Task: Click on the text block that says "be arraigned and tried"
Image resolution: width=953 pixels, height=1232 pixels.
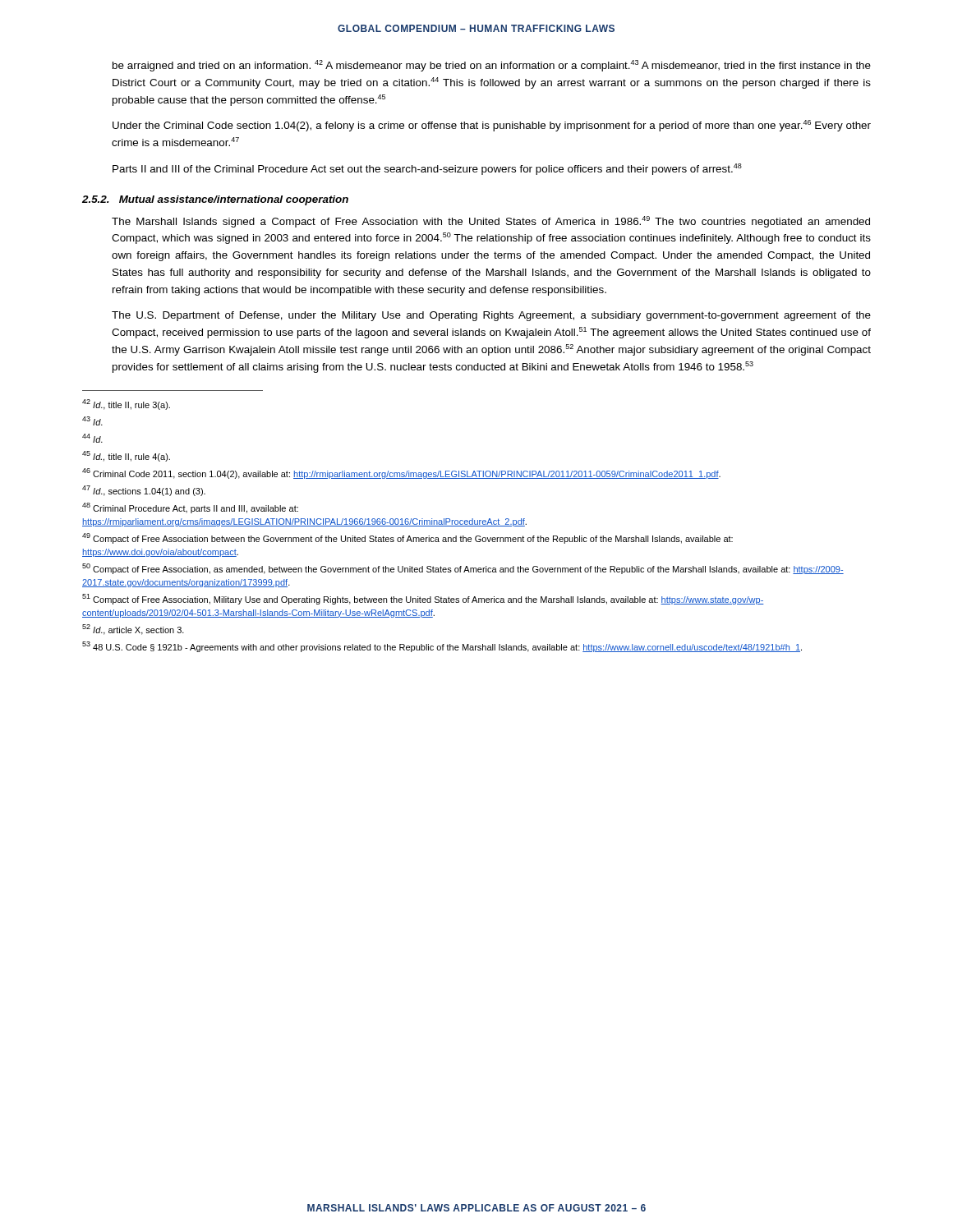Action: click(491, 82)
